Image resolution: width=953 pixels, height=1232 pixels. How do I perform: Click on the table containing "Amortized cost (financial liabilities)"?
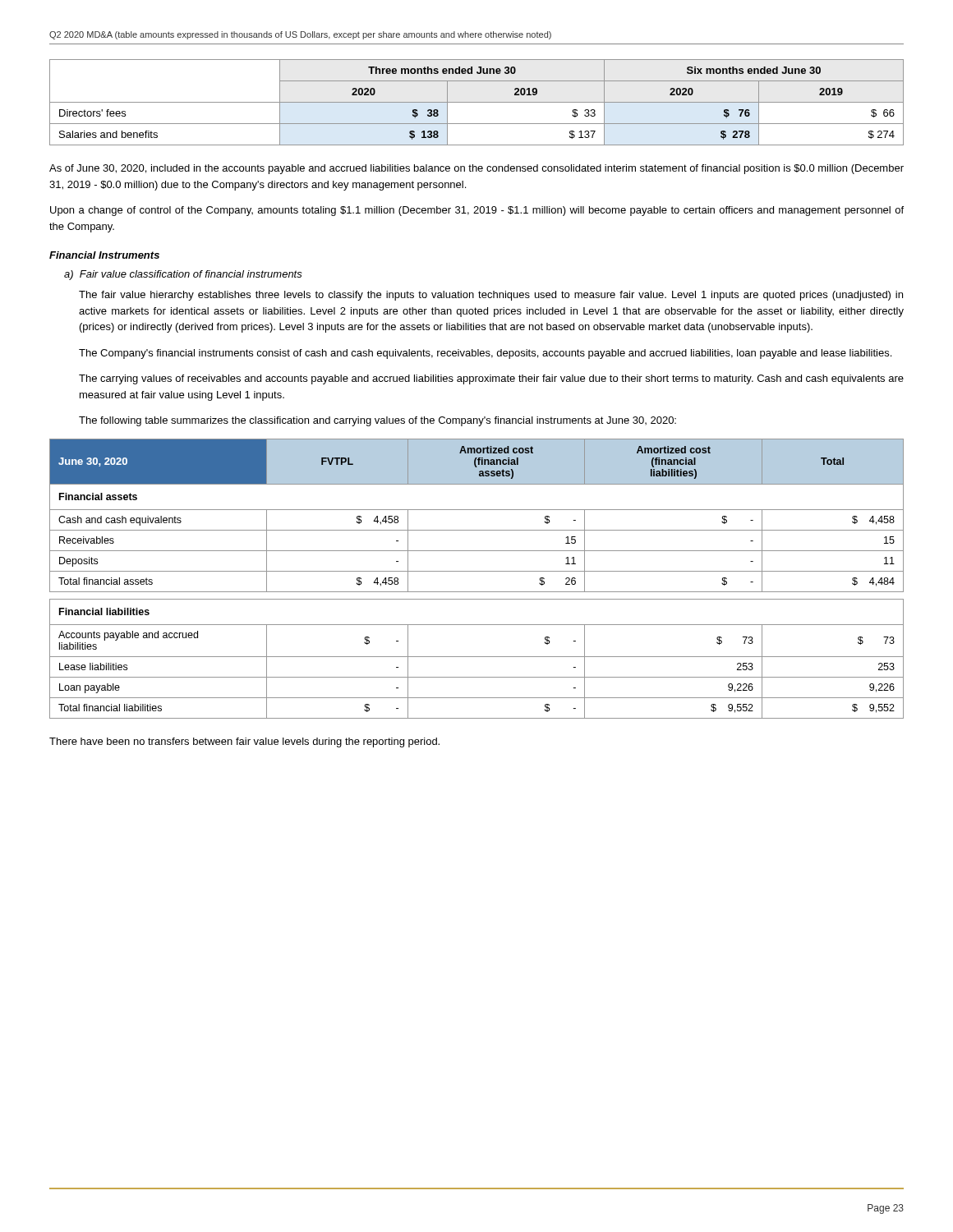tap(476, 578)
